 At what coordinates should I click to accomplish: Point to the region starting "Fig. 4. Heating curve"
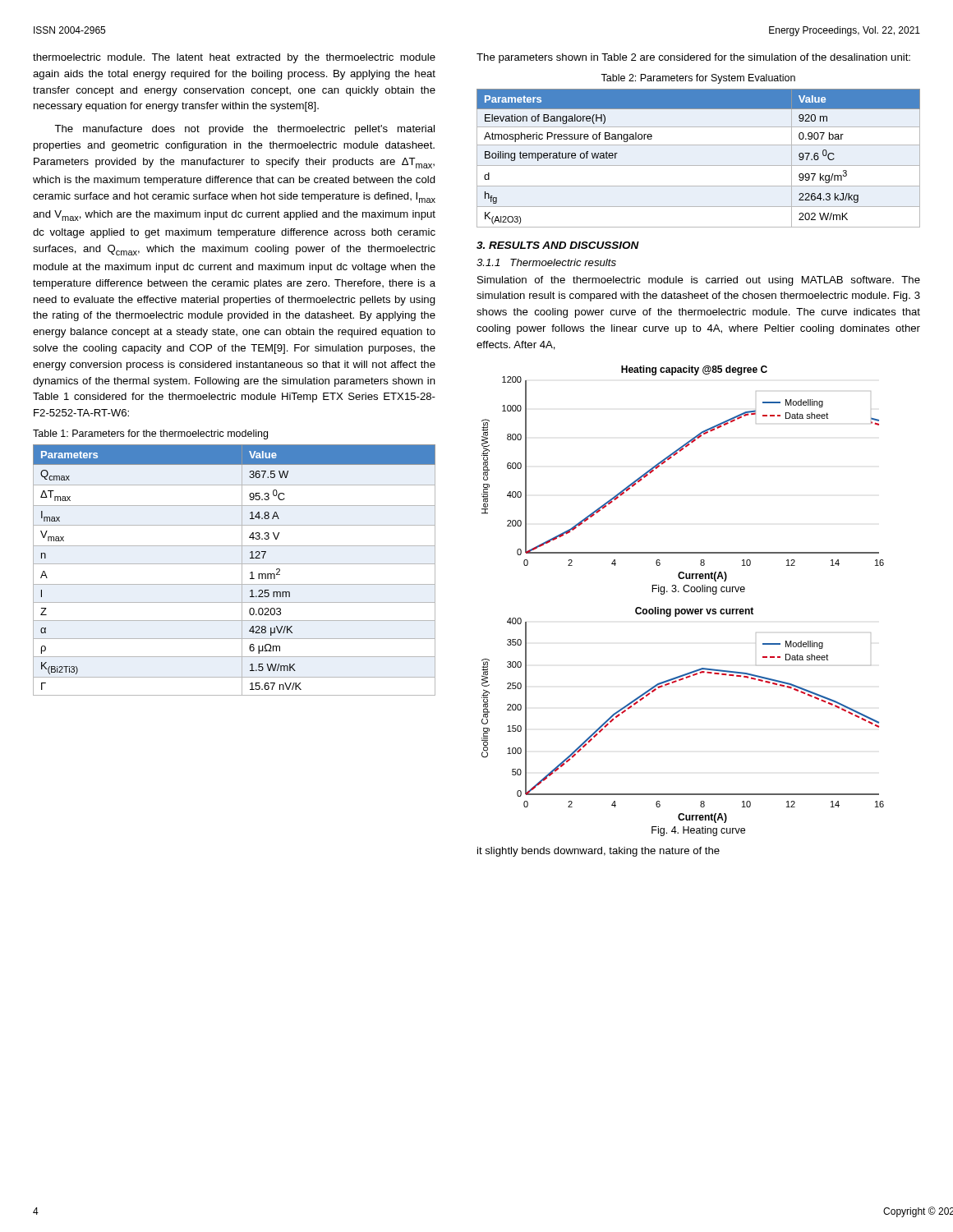coord(698,830)
